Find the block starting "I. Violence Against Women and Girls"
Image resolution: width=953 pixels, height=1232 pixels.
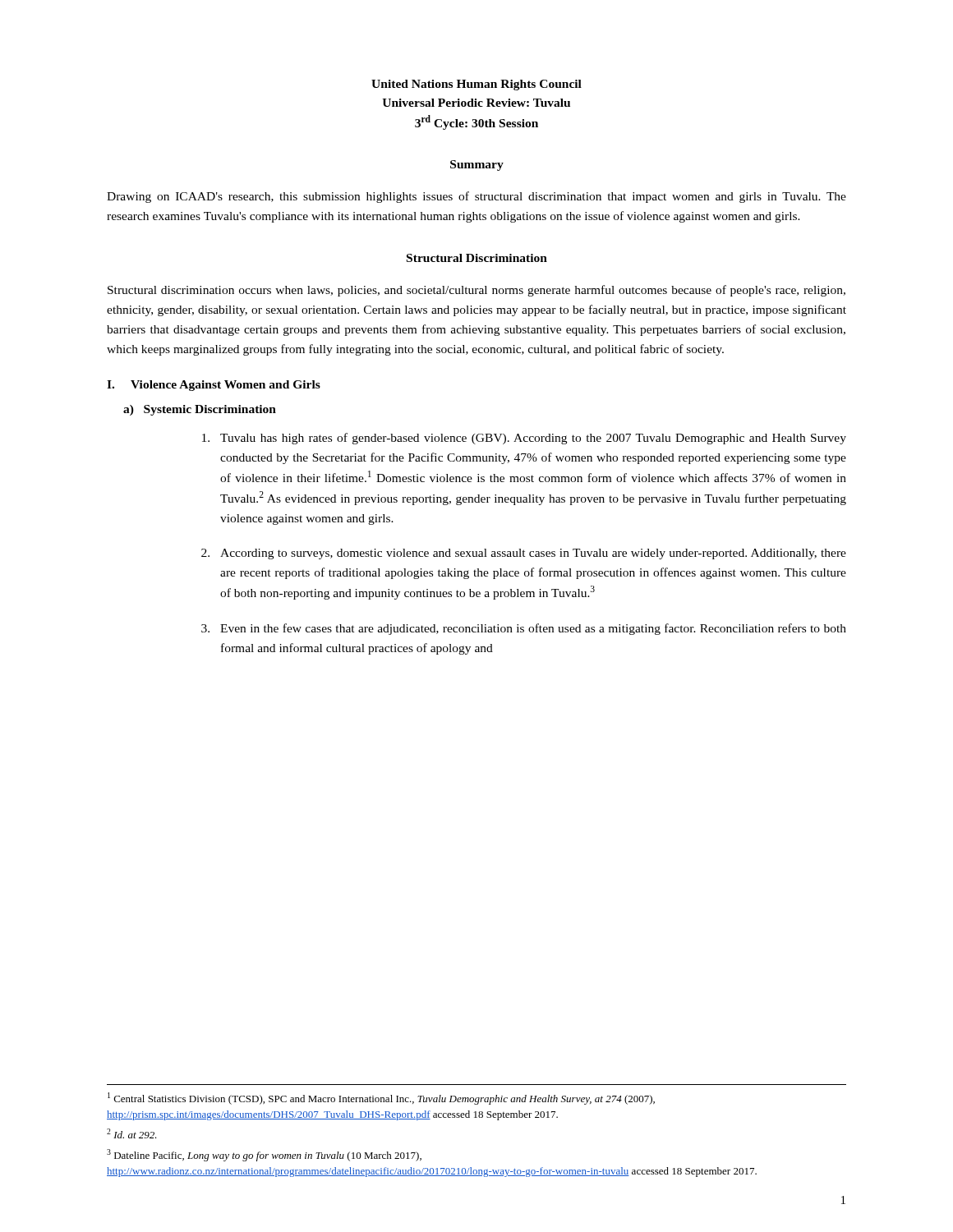pyautogui.click(x=214, y=384)
